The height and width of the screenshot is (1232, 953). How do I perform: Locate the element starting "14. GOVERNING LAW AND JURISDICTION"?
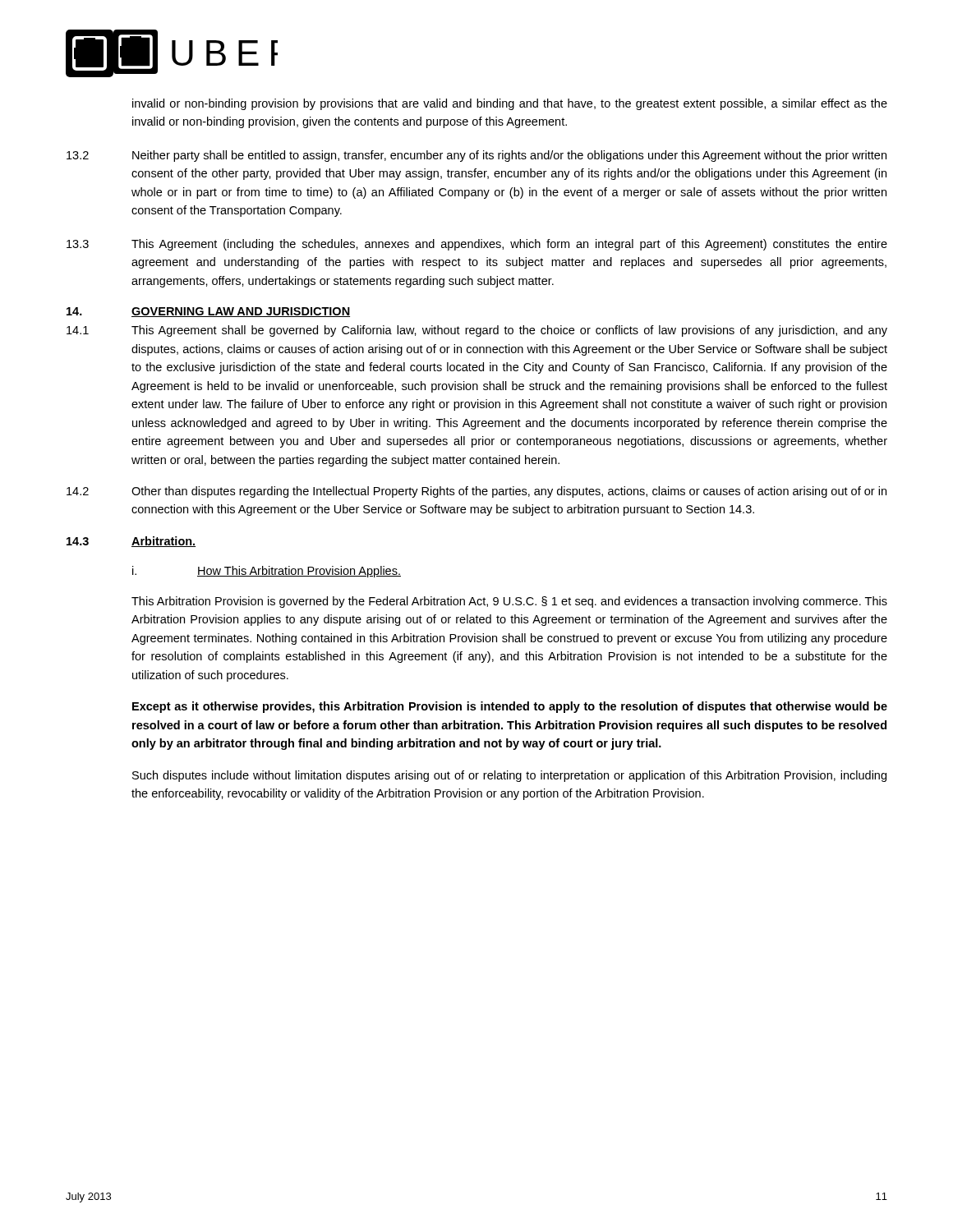pyautogui.click(x=208, y=311)
